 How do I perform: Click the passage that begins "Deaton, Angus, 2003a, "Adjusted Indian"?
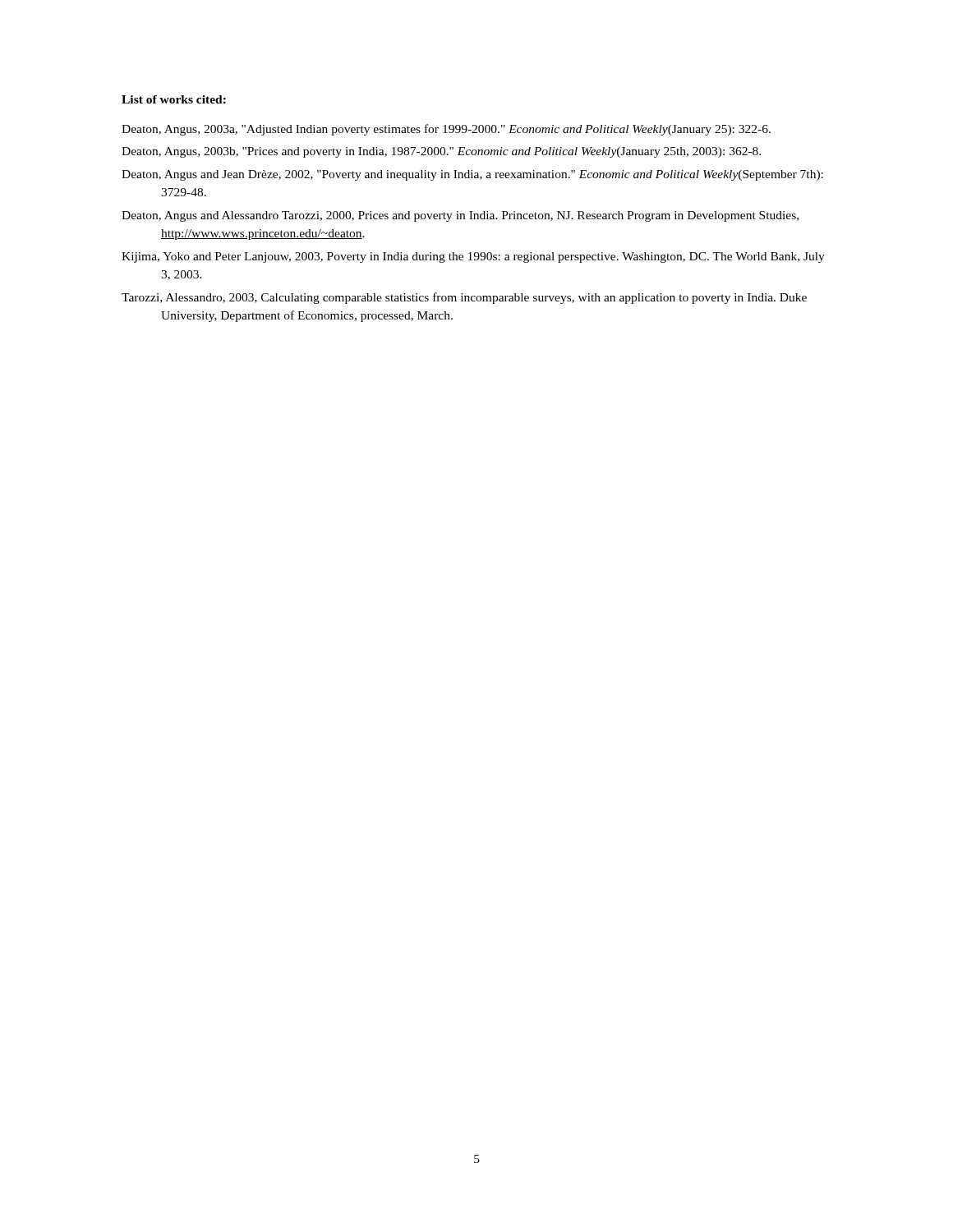[x=446, y=129]
